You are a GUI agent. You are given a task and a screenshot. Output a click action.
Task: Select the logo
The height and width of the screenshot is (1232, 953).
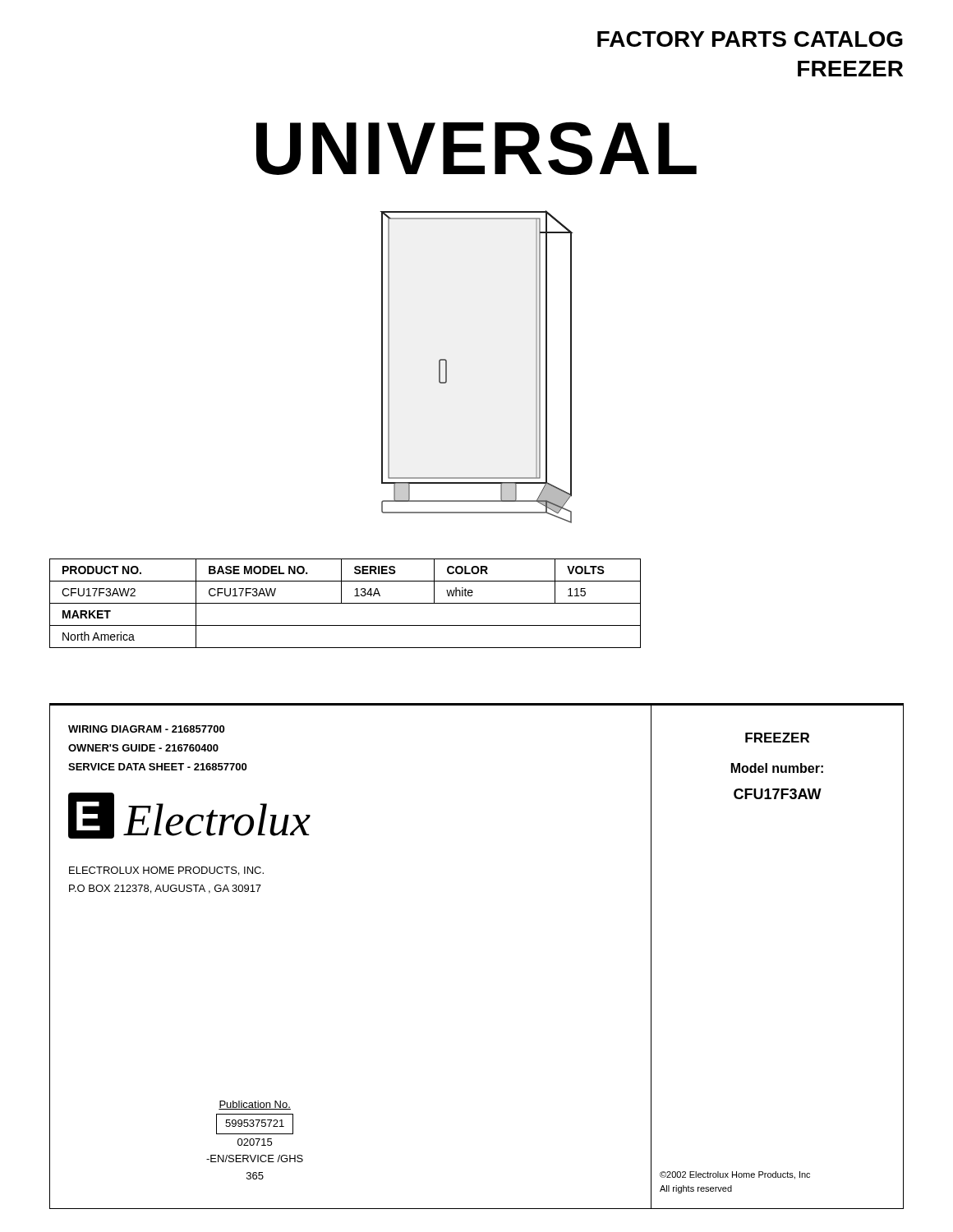pos(350,818)
